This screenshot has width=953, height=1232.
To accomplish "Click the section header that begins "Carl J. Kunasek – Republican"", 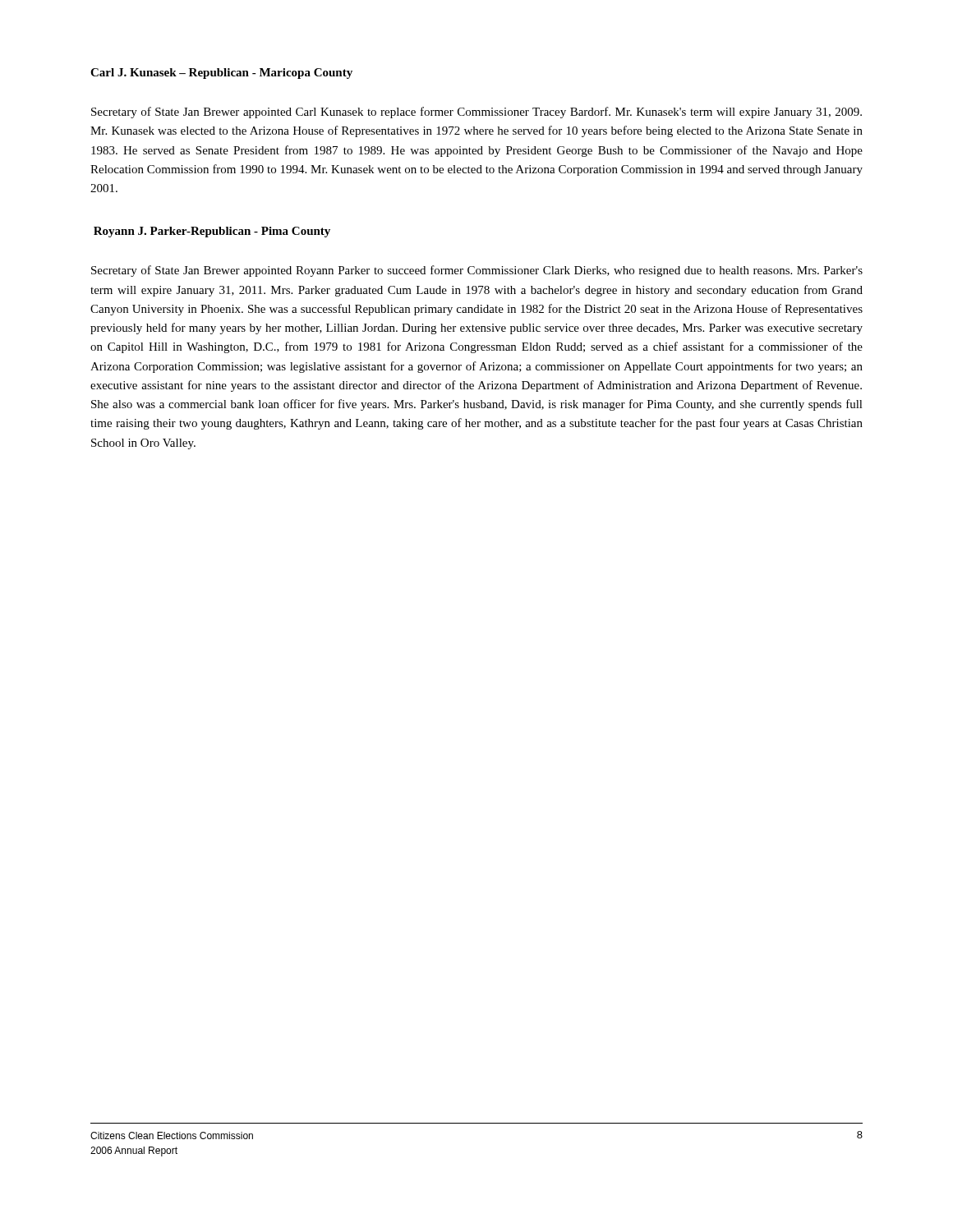I will pos(221,72).
